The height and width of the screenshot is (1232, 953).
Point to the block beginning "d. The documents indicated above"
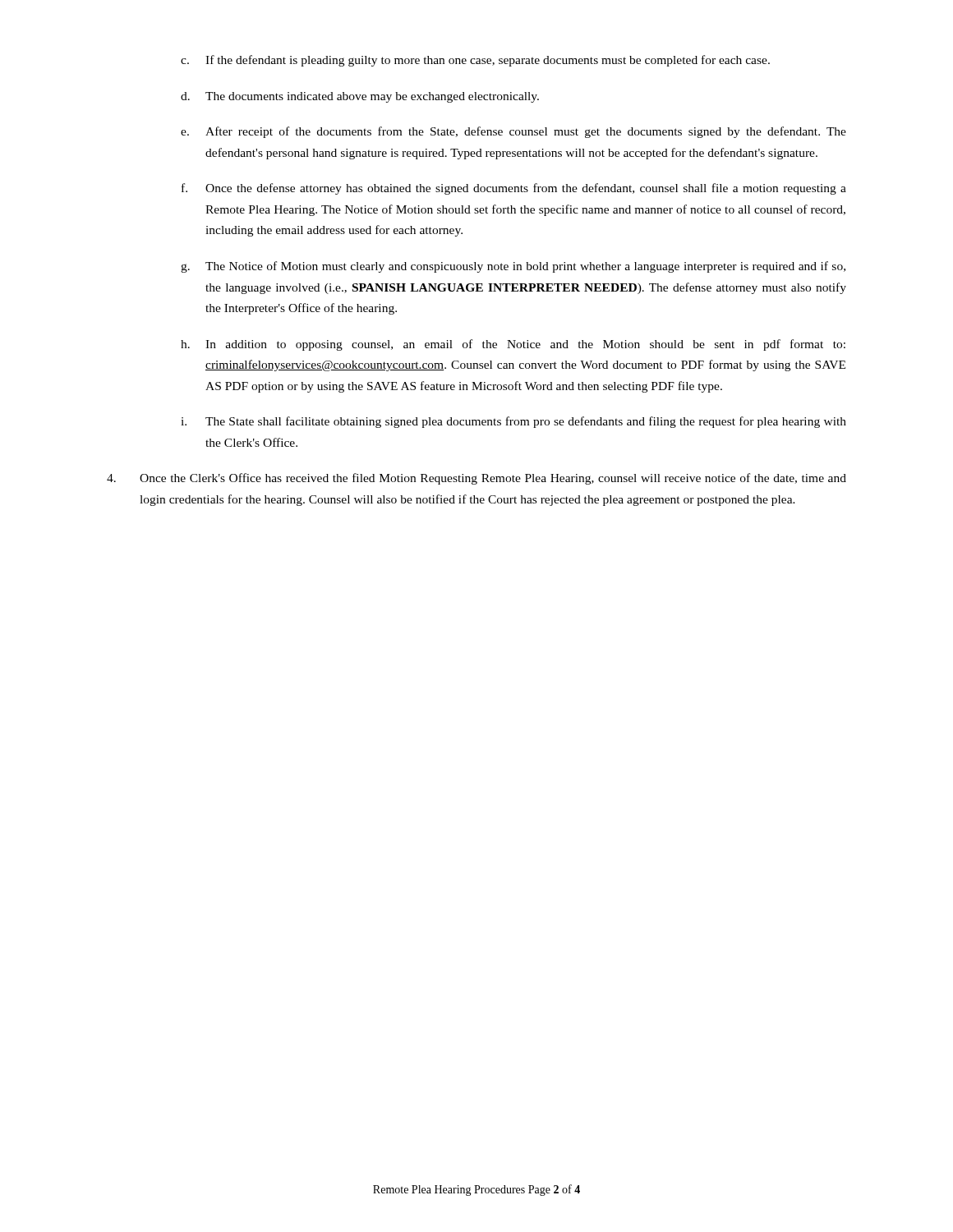coord(476,96)
